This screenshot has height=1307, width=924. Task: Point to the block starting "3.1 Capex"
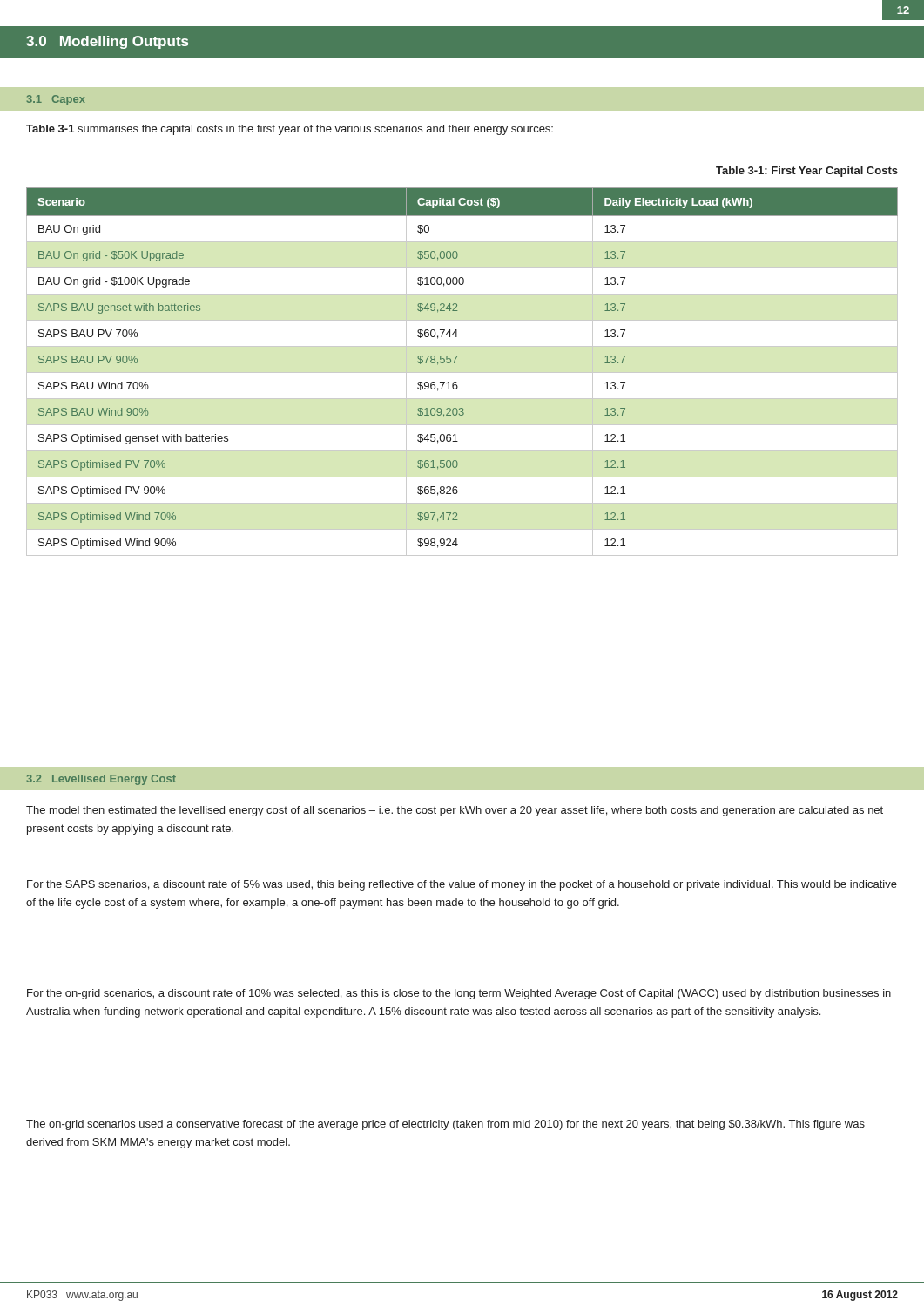[x=56, y=99]
